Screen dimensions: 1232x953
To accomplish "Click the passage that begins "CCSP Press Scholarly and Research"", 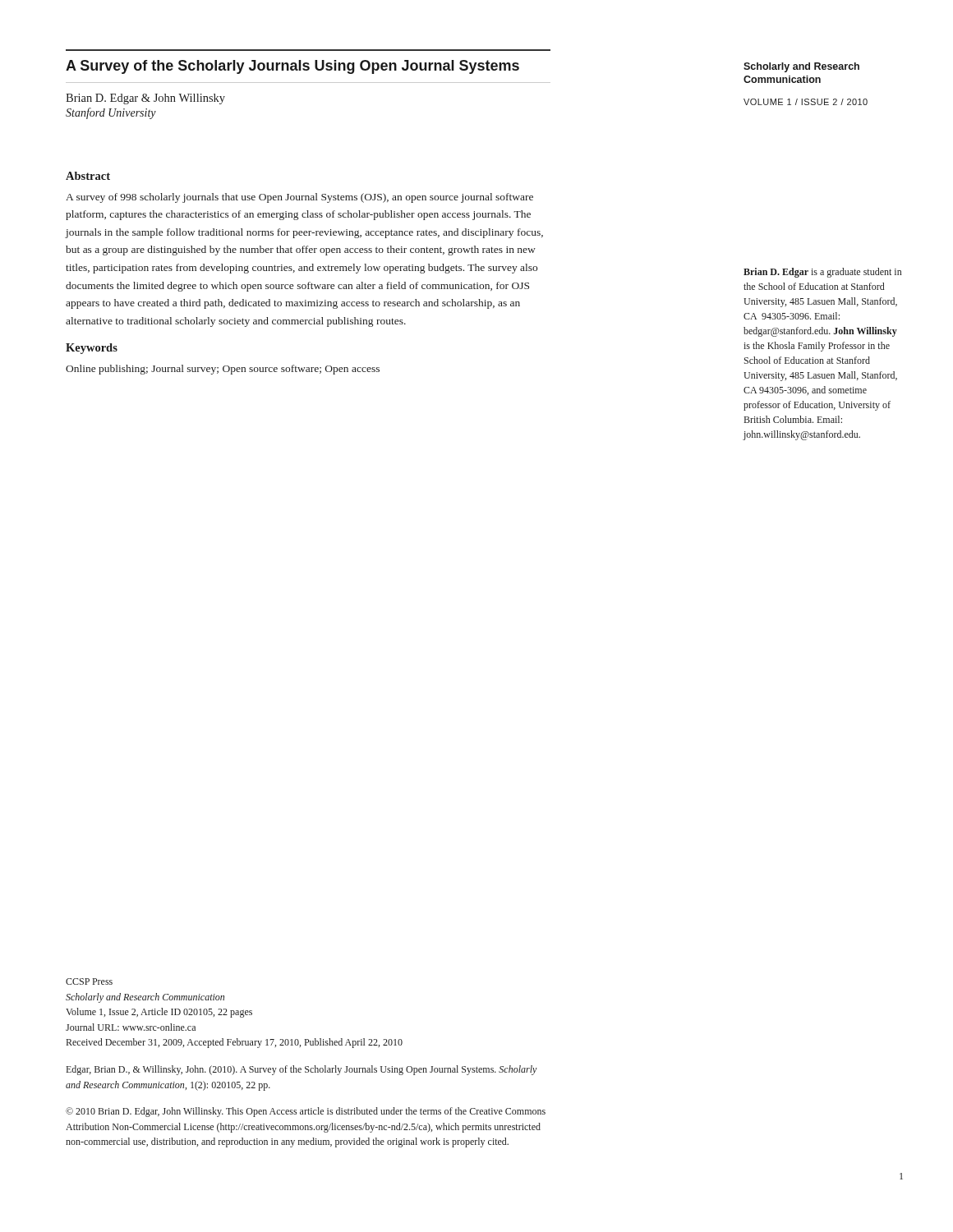I will 89,981.
